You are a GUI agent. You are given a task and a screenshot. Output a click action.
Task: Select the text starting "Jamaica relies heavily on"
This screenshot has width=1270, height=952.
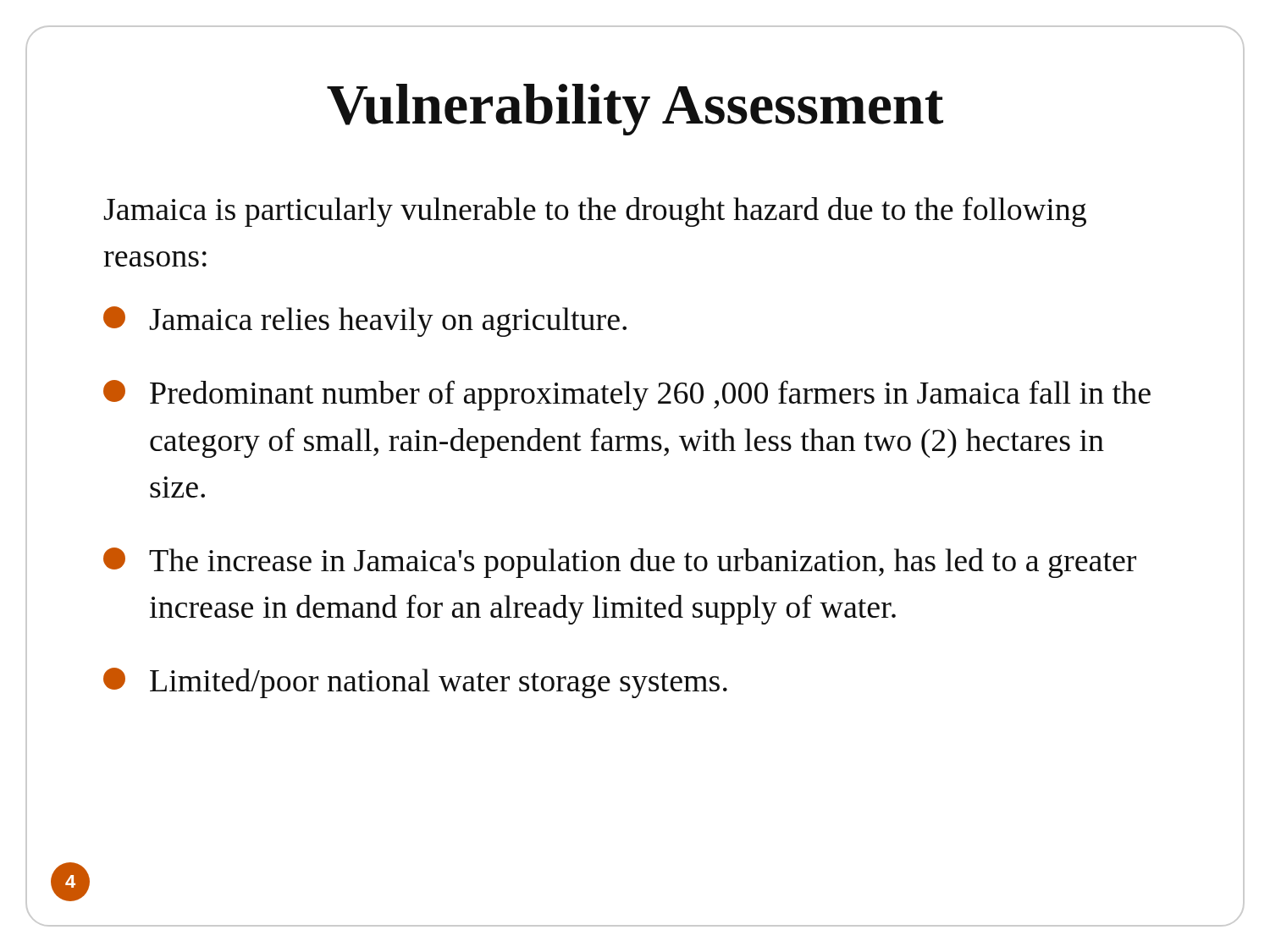coord(635,320)
